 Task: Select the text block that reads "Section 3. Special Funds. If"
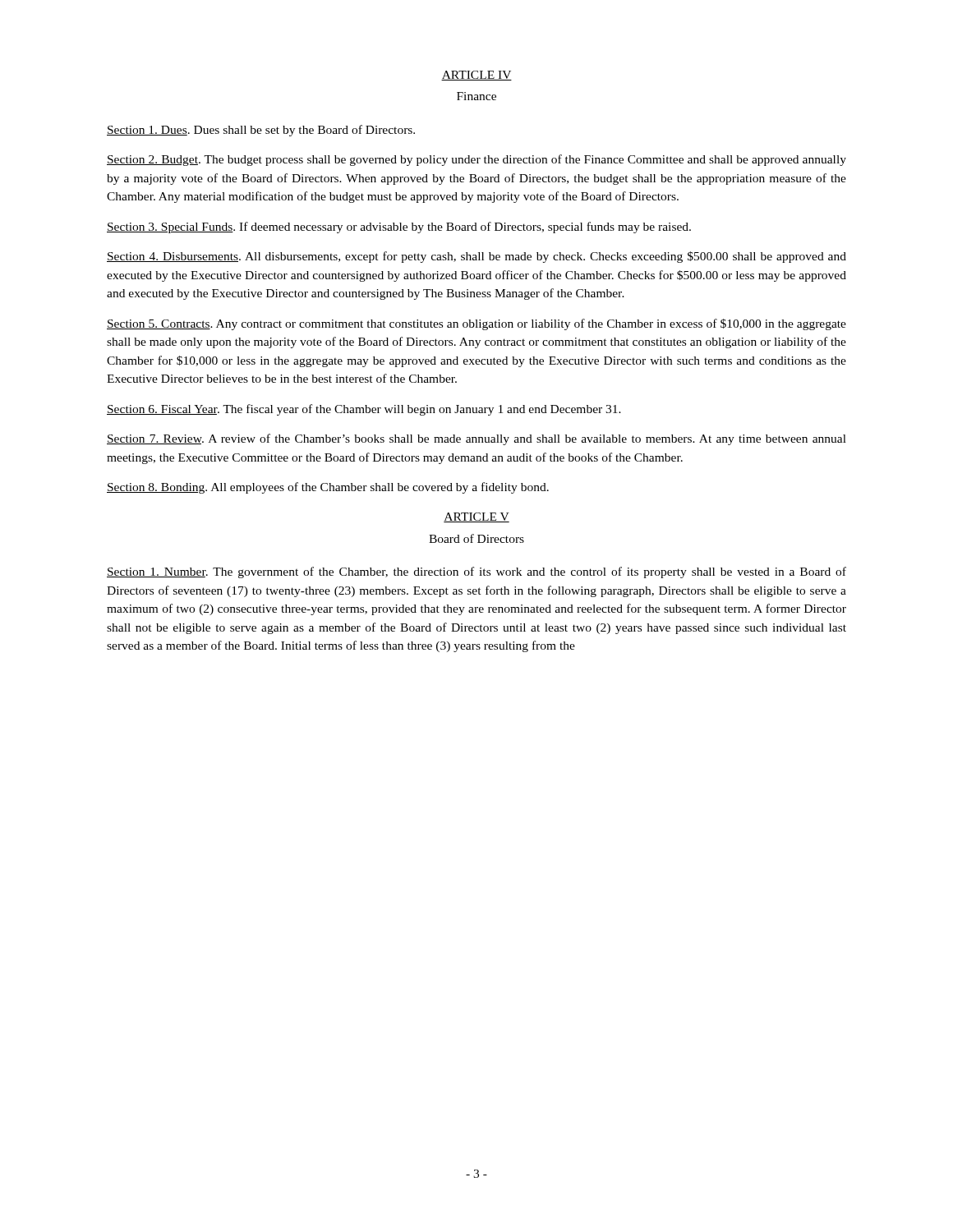(x=476, y=227)
